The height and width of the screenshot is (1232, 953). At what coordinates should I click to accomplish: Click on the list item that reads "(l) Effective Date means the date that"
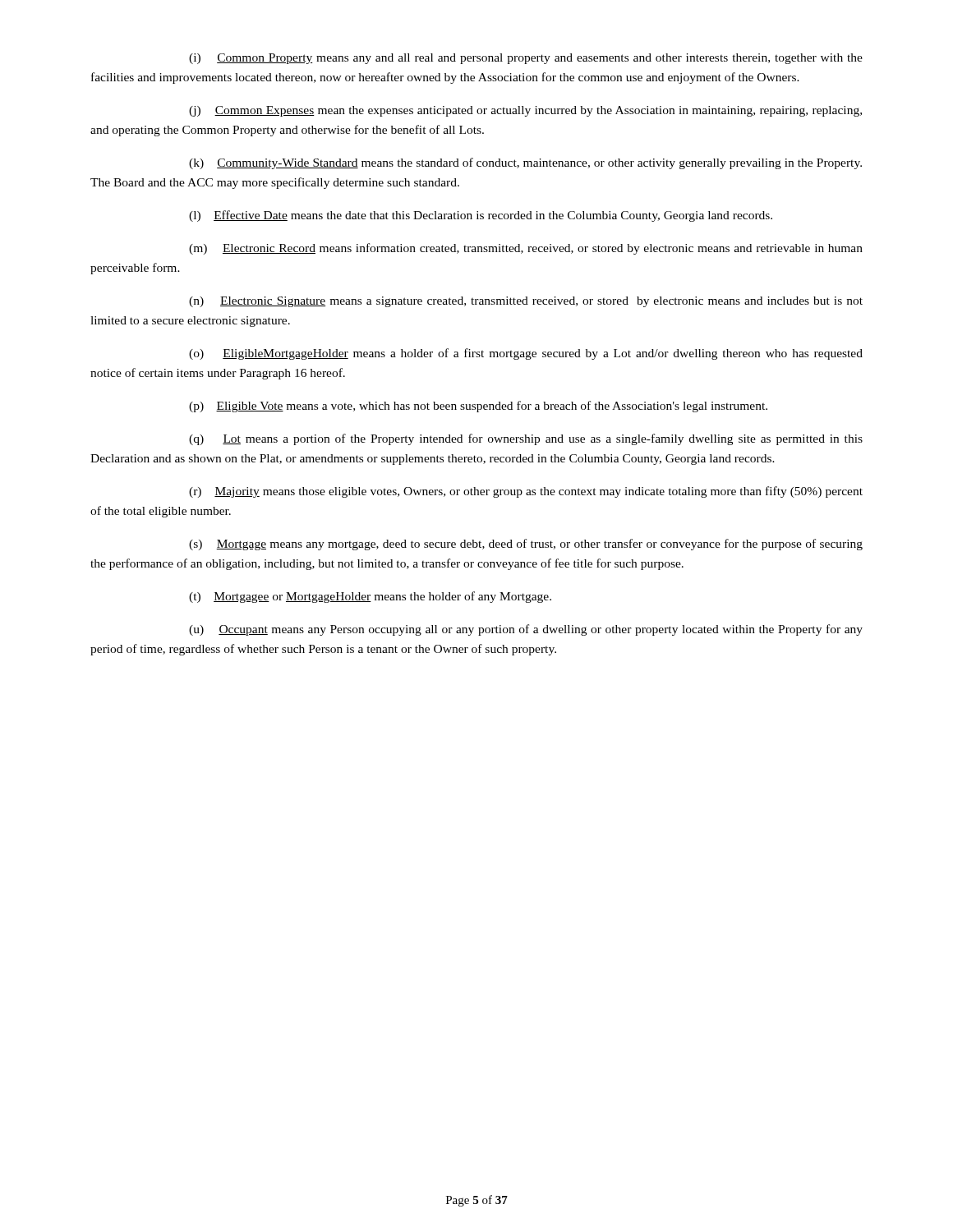(x=456, y=215)
